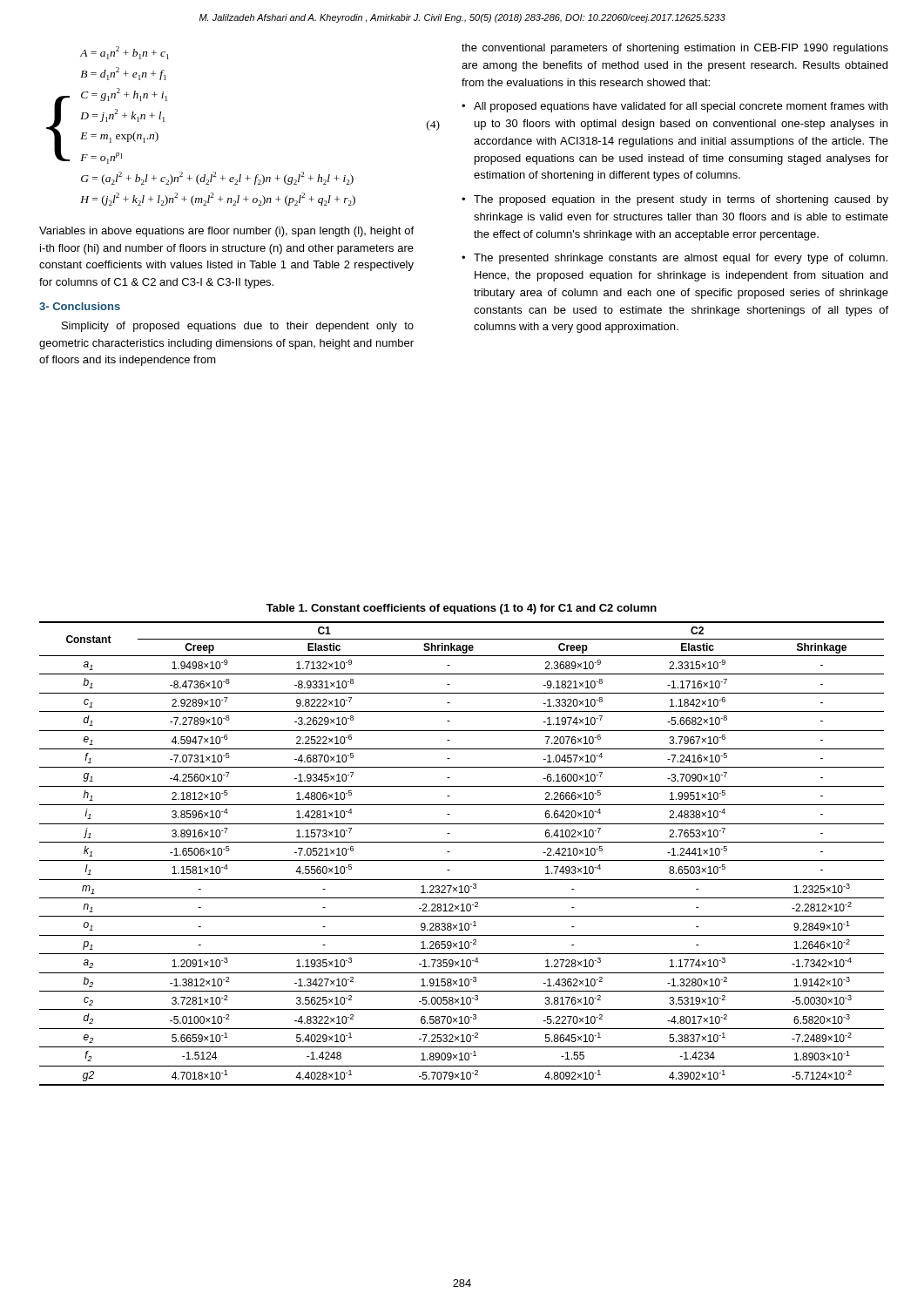The width and height of the screenshot is (924, 1307).
Task: Point to "3- Conclusions"
Action: tap(80, 306)
